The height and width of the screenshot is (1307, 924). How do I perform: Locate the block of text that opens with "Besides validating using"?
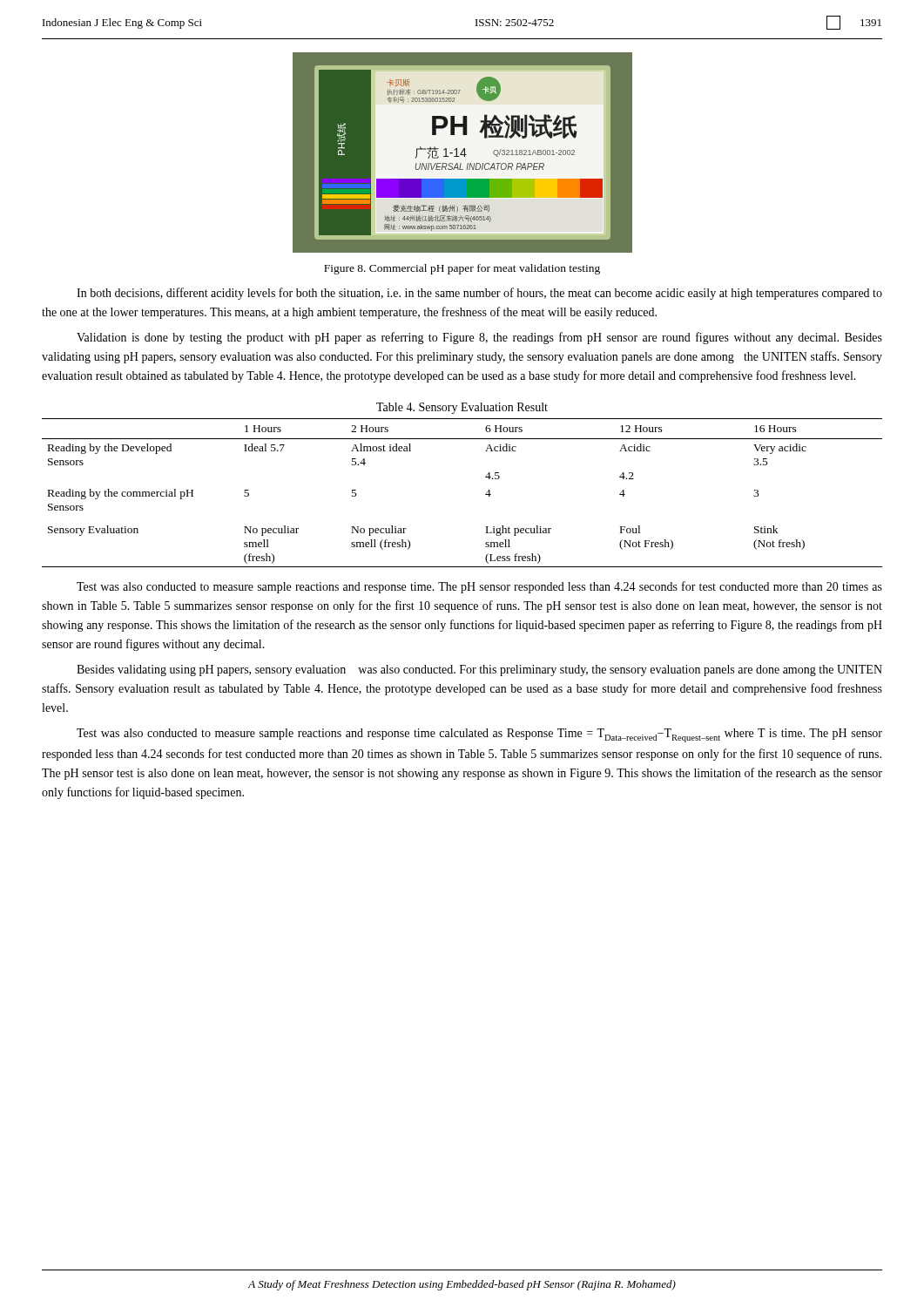[x=462, y=689]
